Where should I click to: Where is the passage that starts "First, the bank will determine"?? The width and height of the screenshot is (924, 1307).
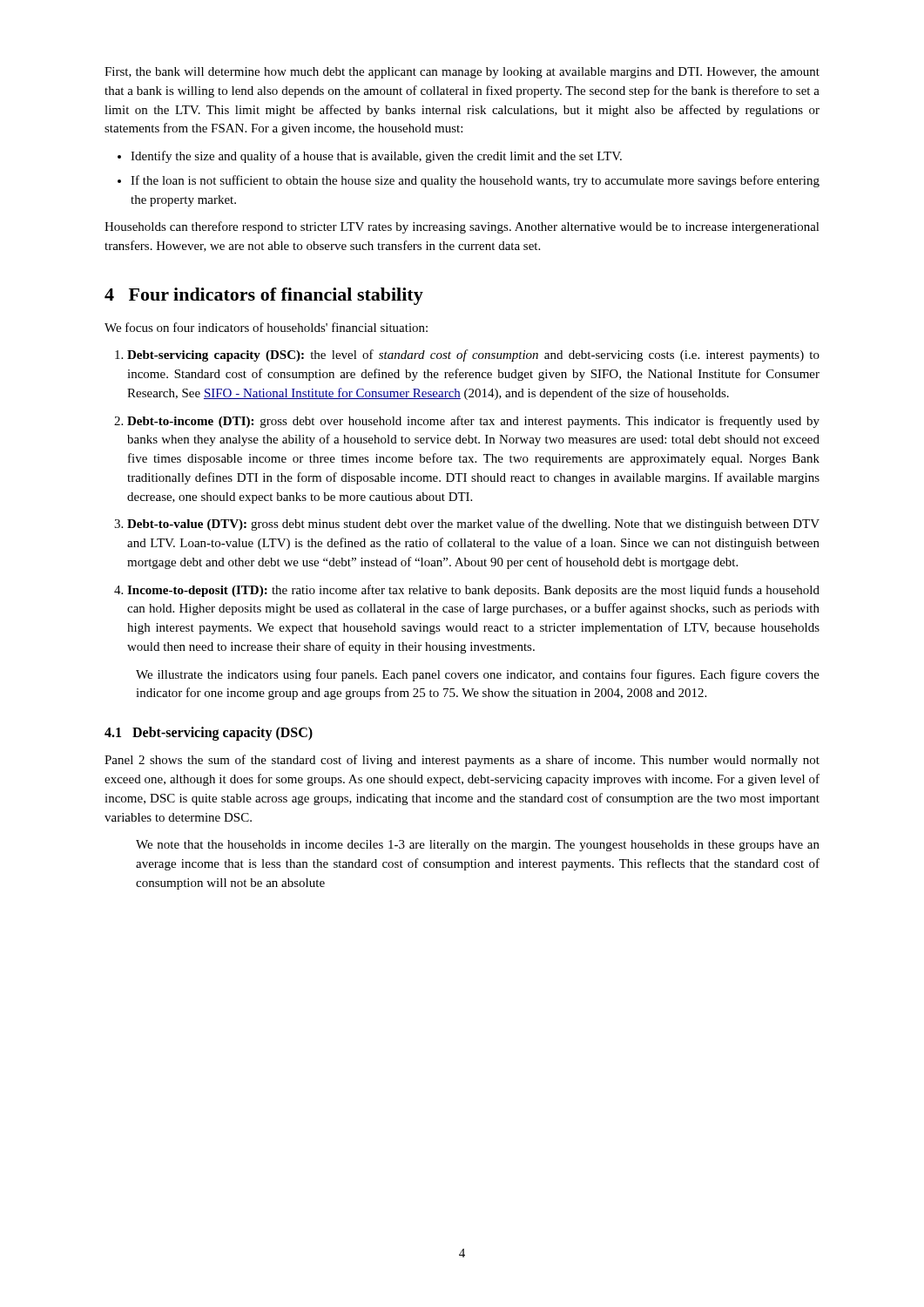click(x=462, y=101)
